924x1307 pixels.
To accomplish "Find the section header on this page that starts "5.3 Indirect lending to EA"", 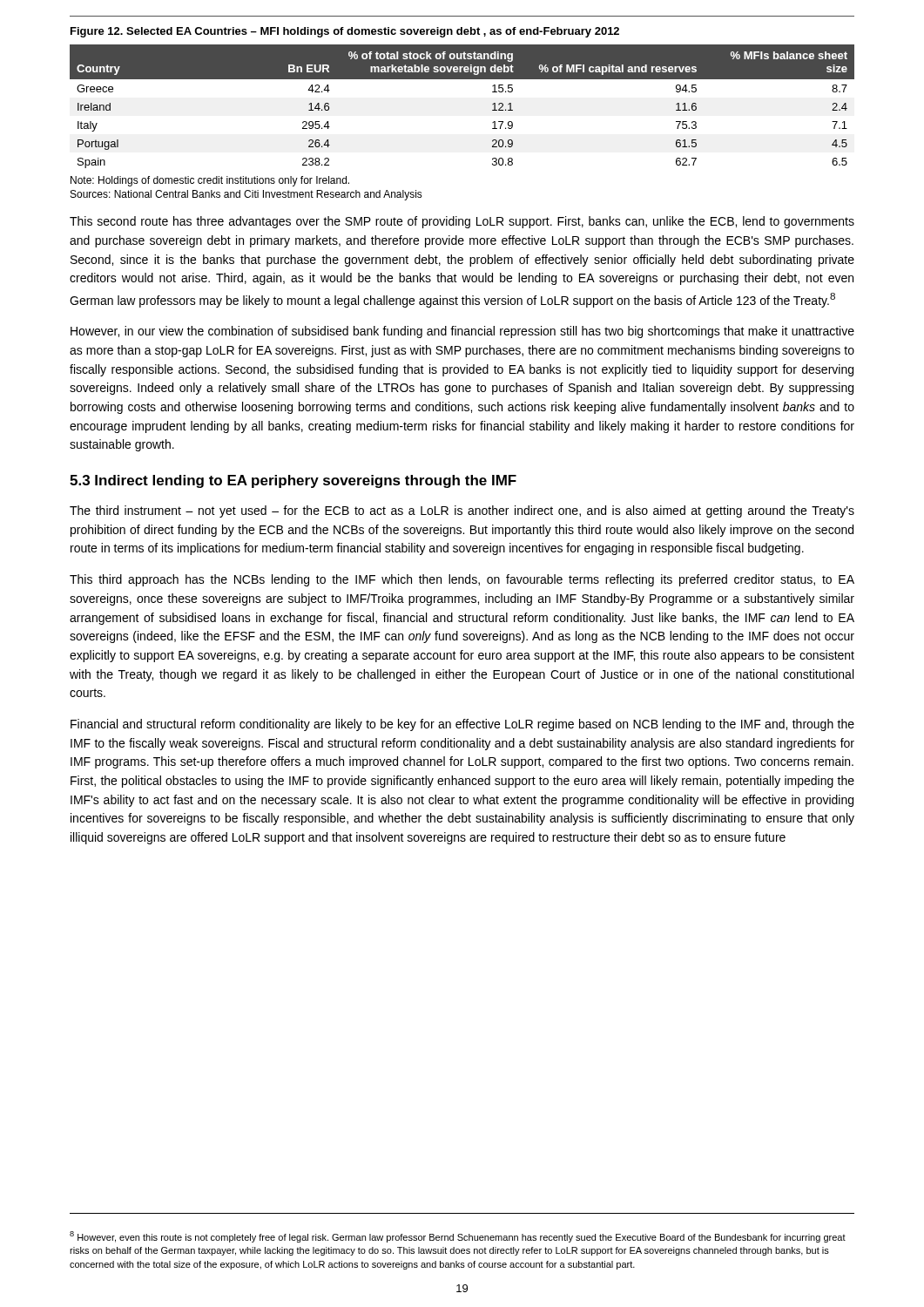I will (x=462, y=481).
